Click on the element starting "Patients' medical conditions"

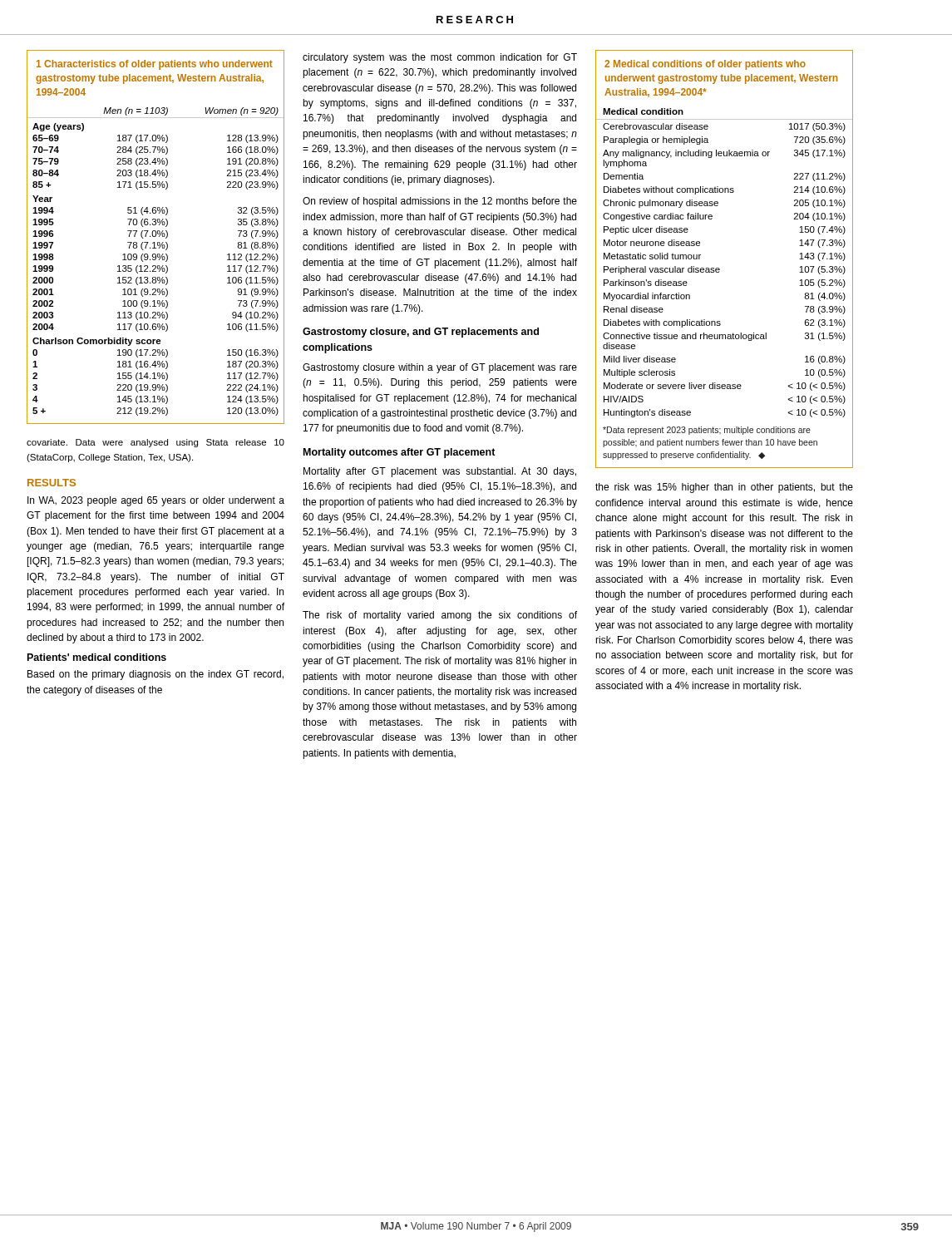[x=97, y=658]
